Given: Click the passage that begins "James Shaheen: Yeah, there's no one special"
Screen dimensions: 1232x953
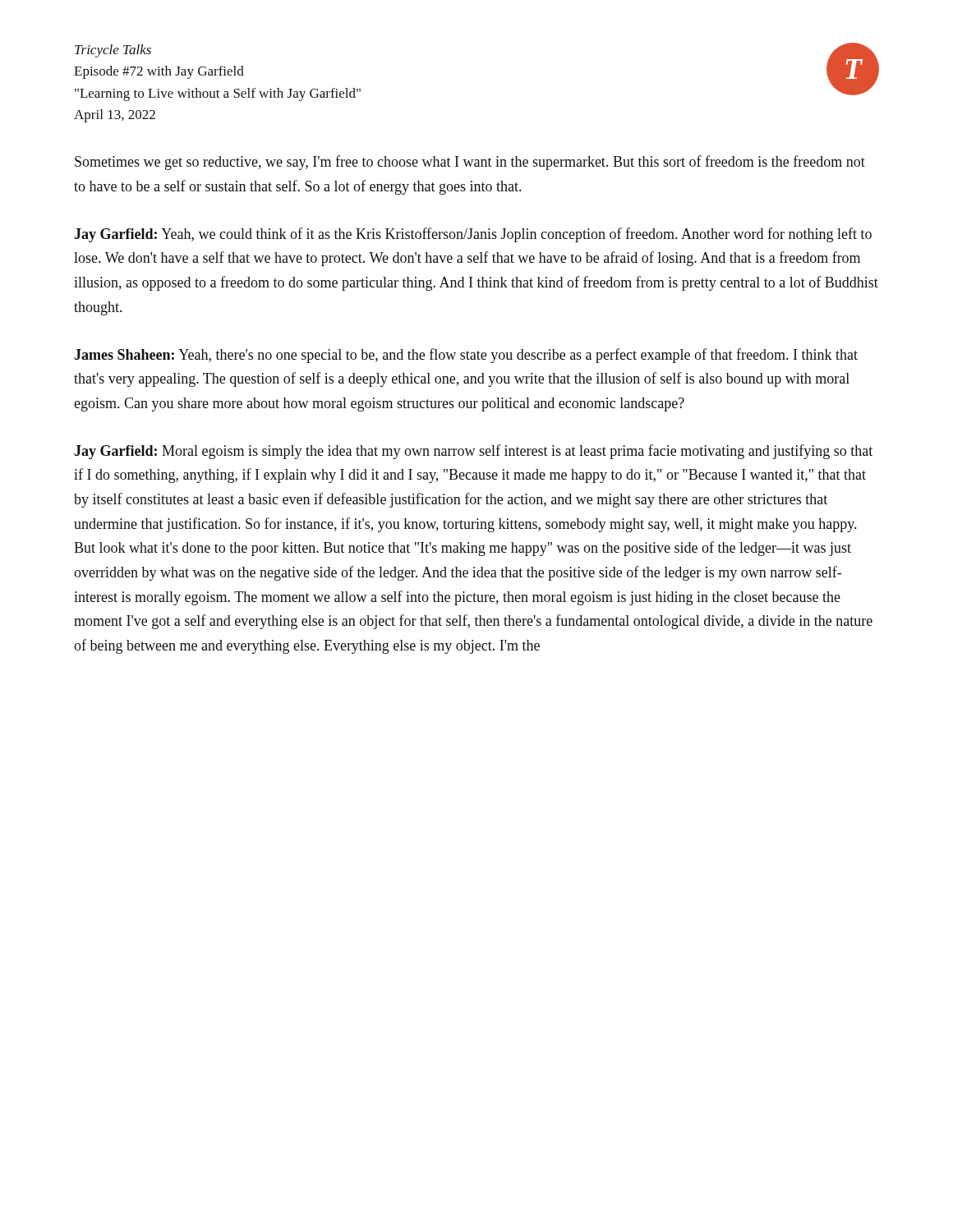Looking at the screenshot, I should pyautogui.click(x=466, y=379).
